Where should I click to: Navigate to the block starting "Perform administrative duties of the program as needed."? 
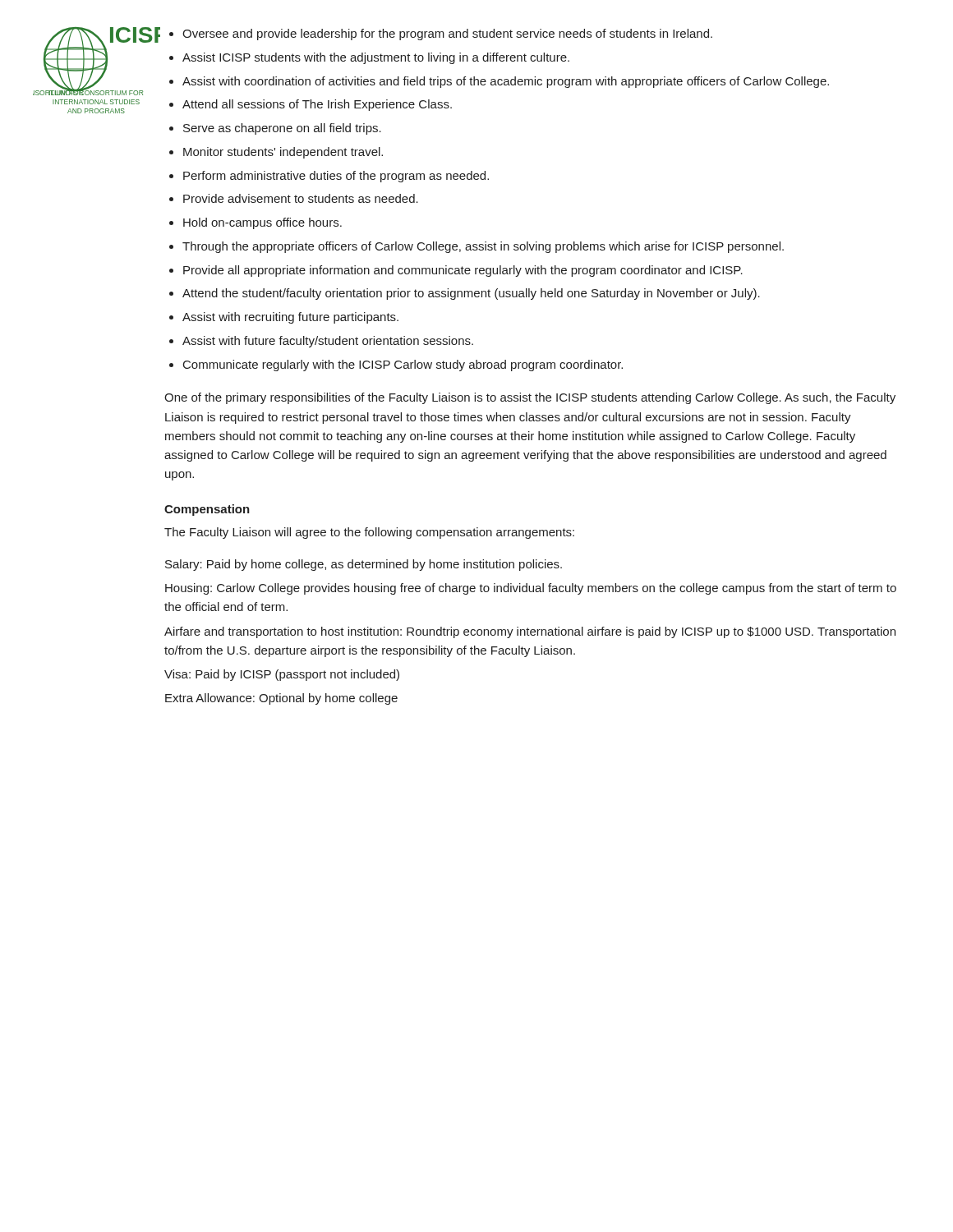336,177
